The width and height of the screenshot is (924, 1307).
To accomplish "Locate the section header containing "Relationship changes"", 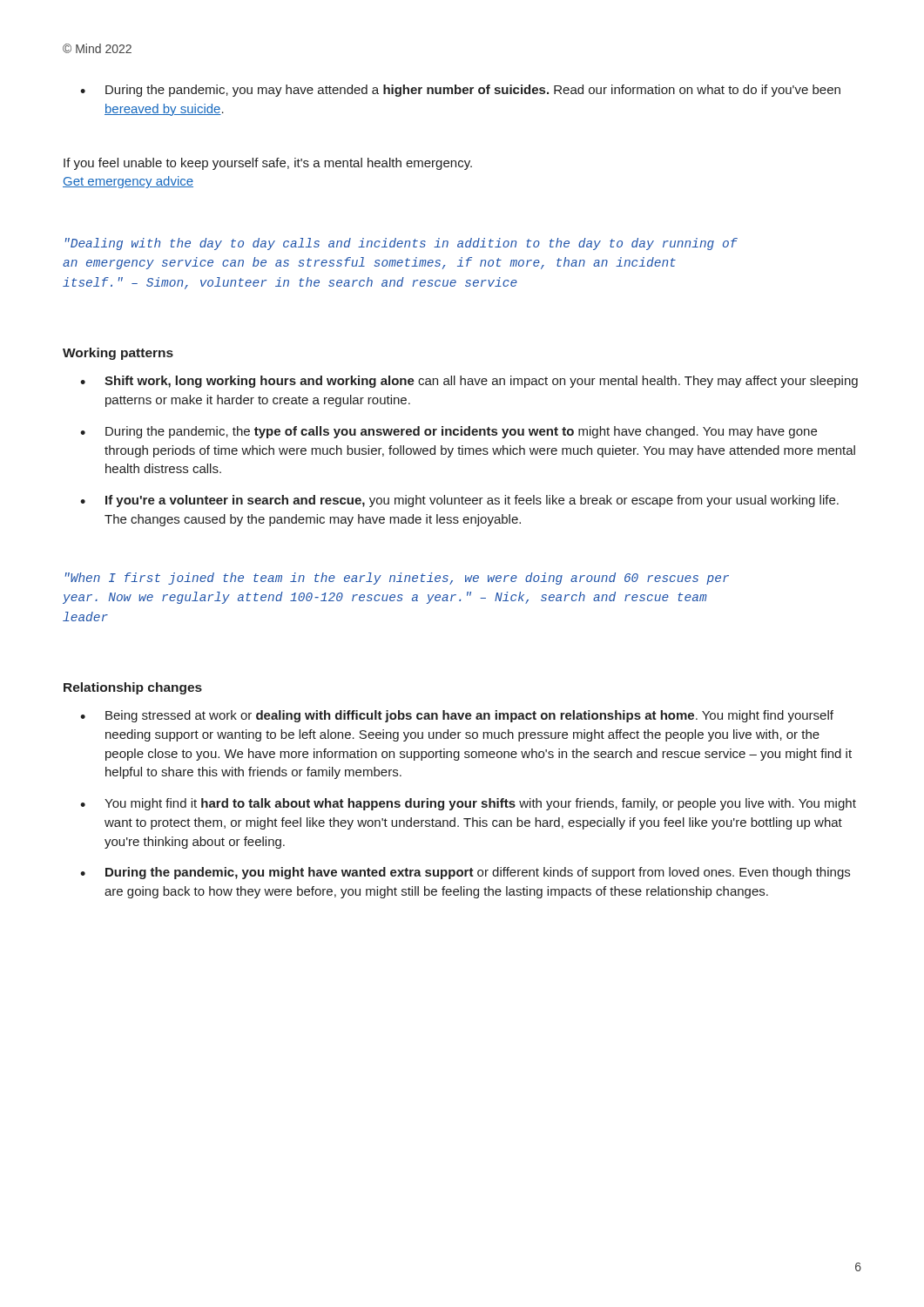I will coord(133,687).
